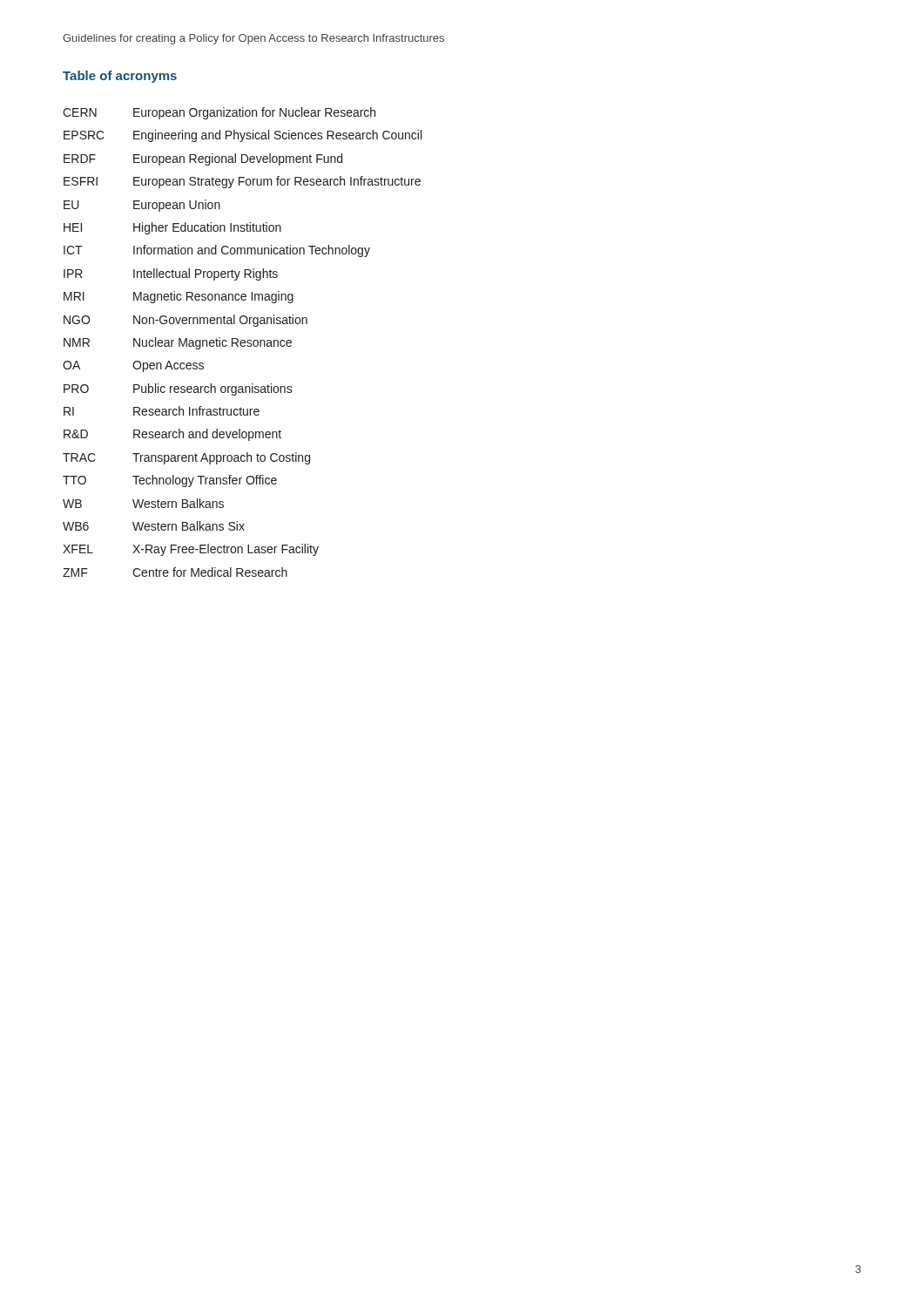Where does it say "PRO Public research organisations"?

(178, 389)
